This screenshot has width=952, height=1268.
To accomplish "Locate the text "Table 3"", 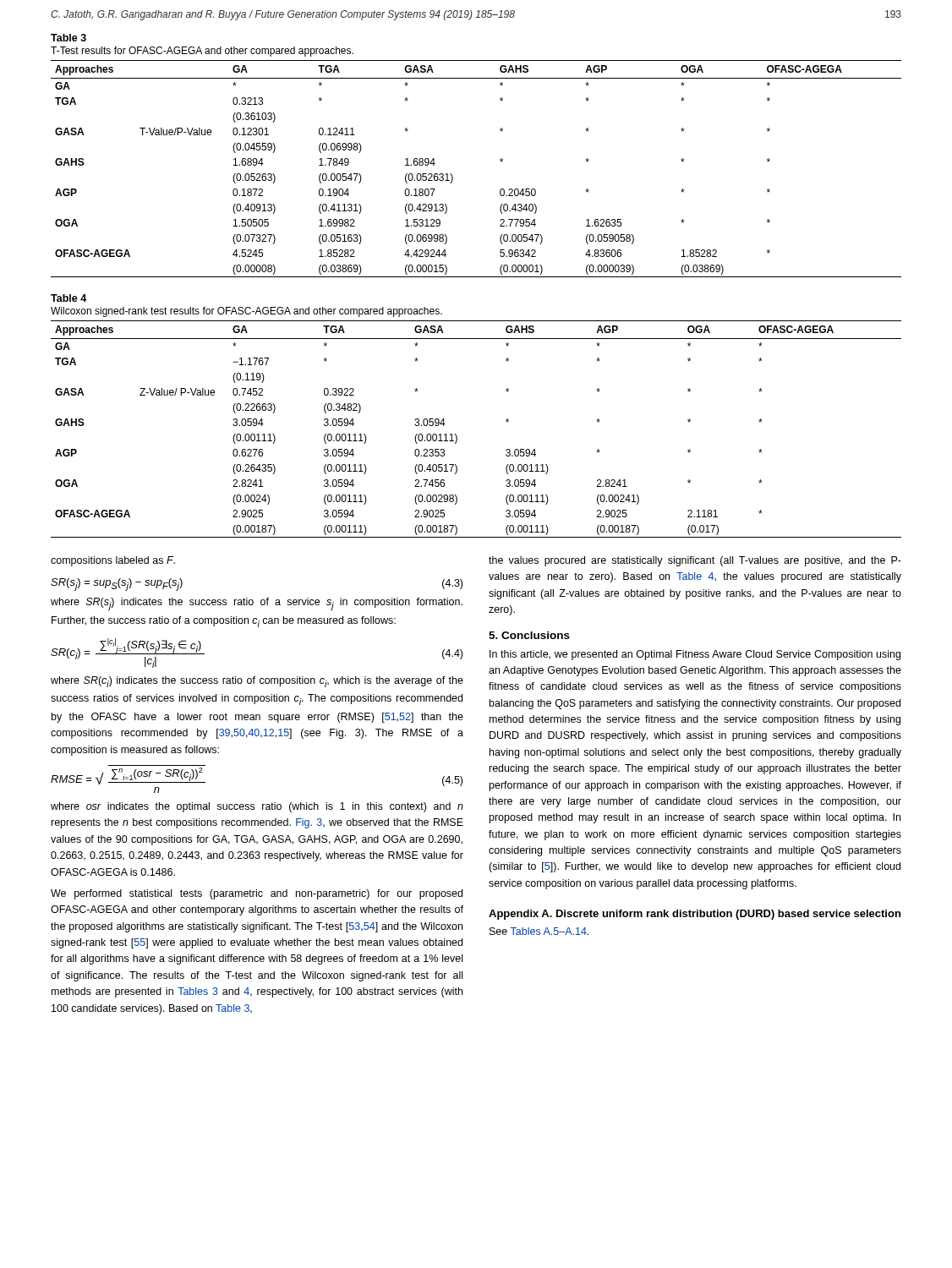I will tap(69, 38).
